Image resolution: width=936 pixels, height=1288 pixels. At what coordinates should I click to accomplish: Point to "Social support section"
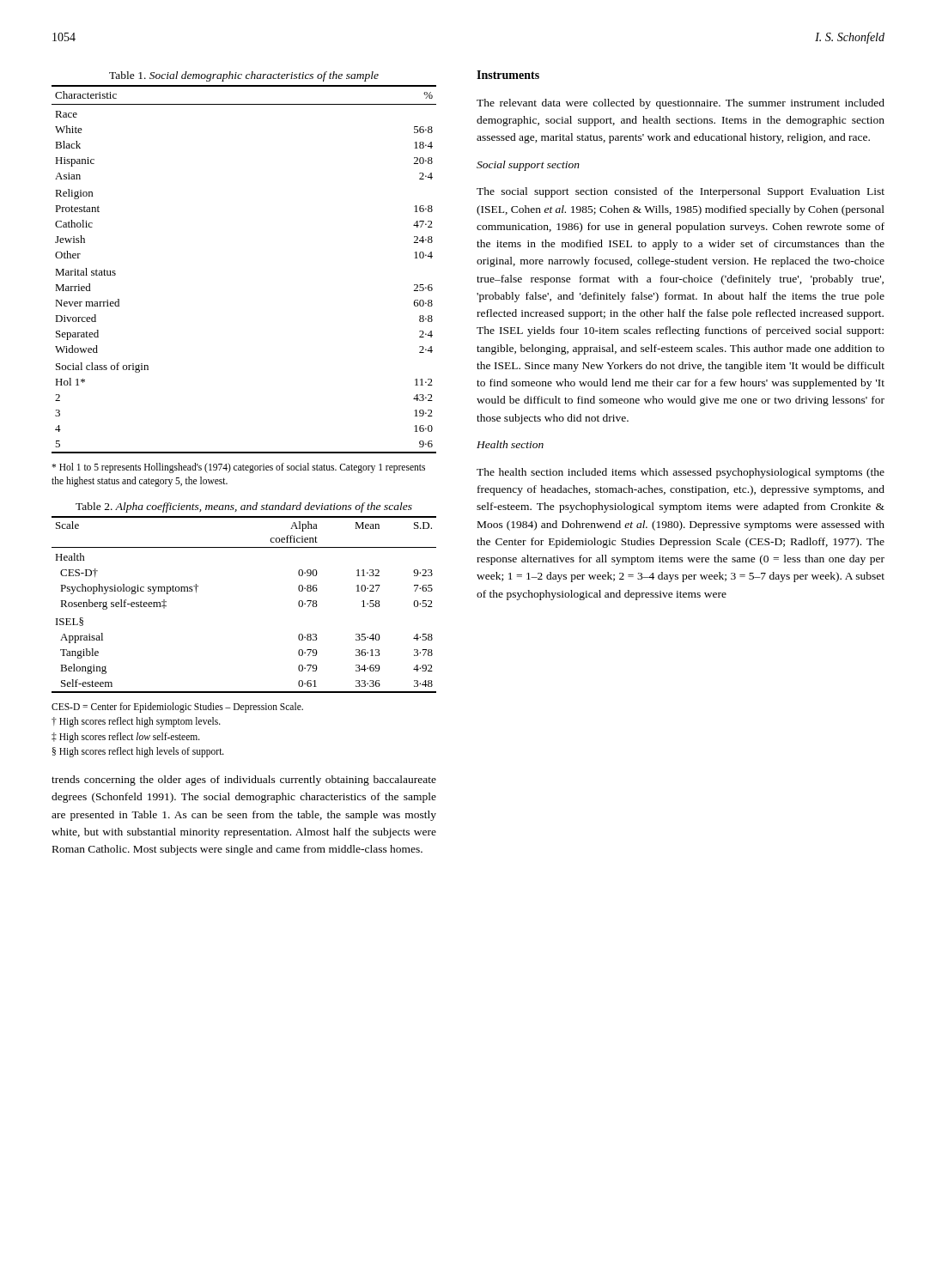click(528, 164)
